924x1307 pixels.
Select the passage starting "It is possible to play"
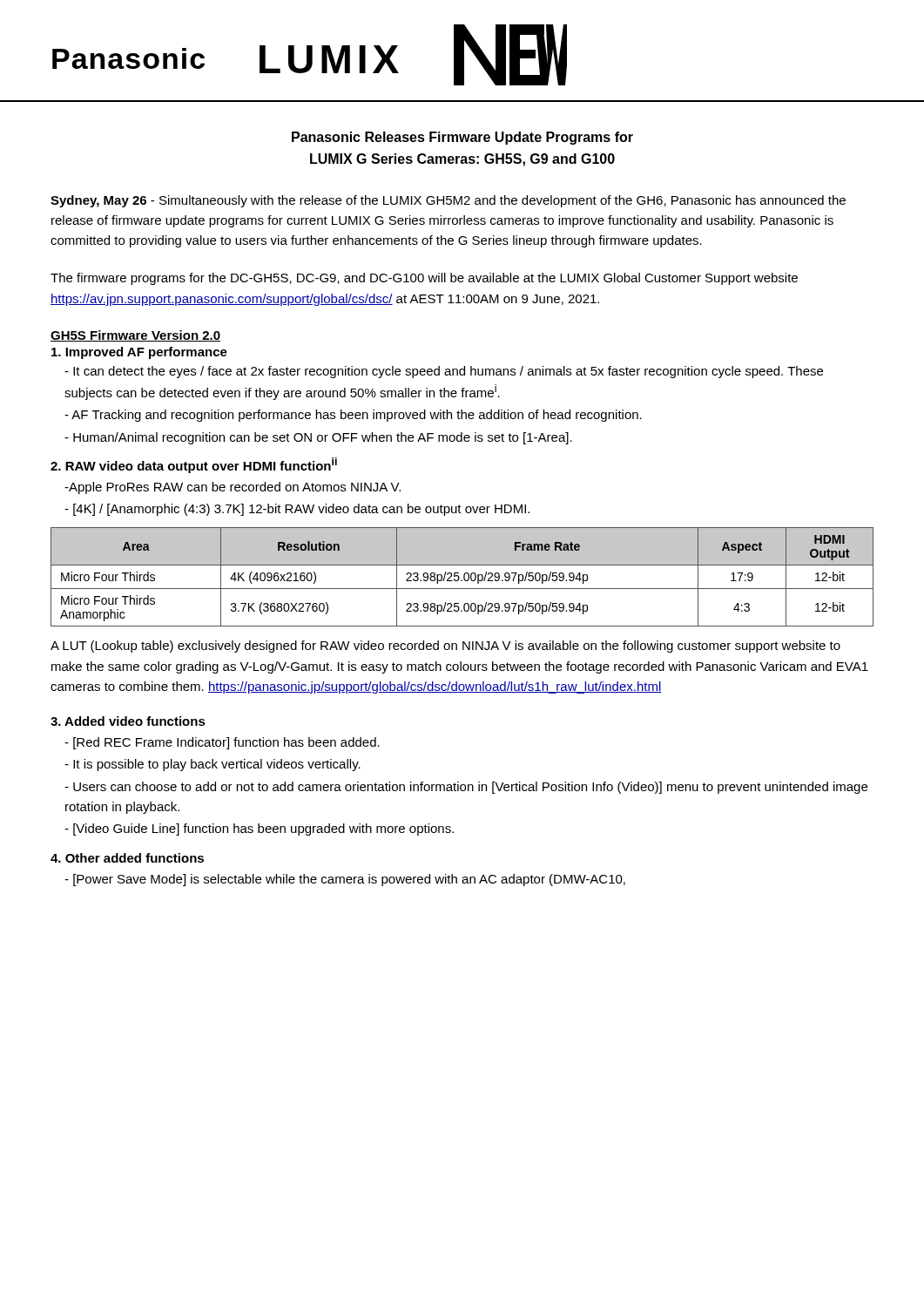(213, 764)
